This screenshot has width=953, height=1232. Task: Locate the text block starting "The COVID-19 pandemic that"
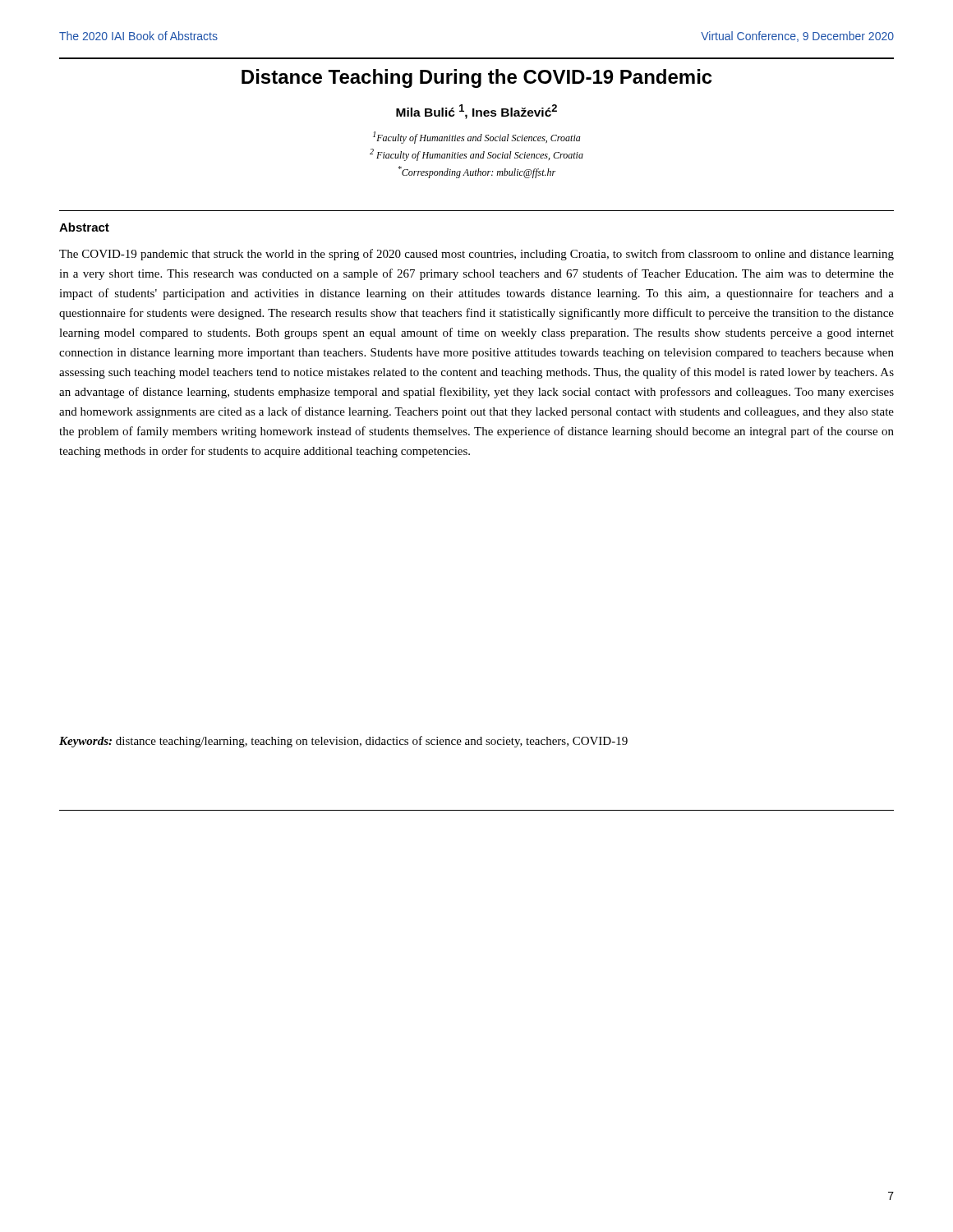coord(476,352)
